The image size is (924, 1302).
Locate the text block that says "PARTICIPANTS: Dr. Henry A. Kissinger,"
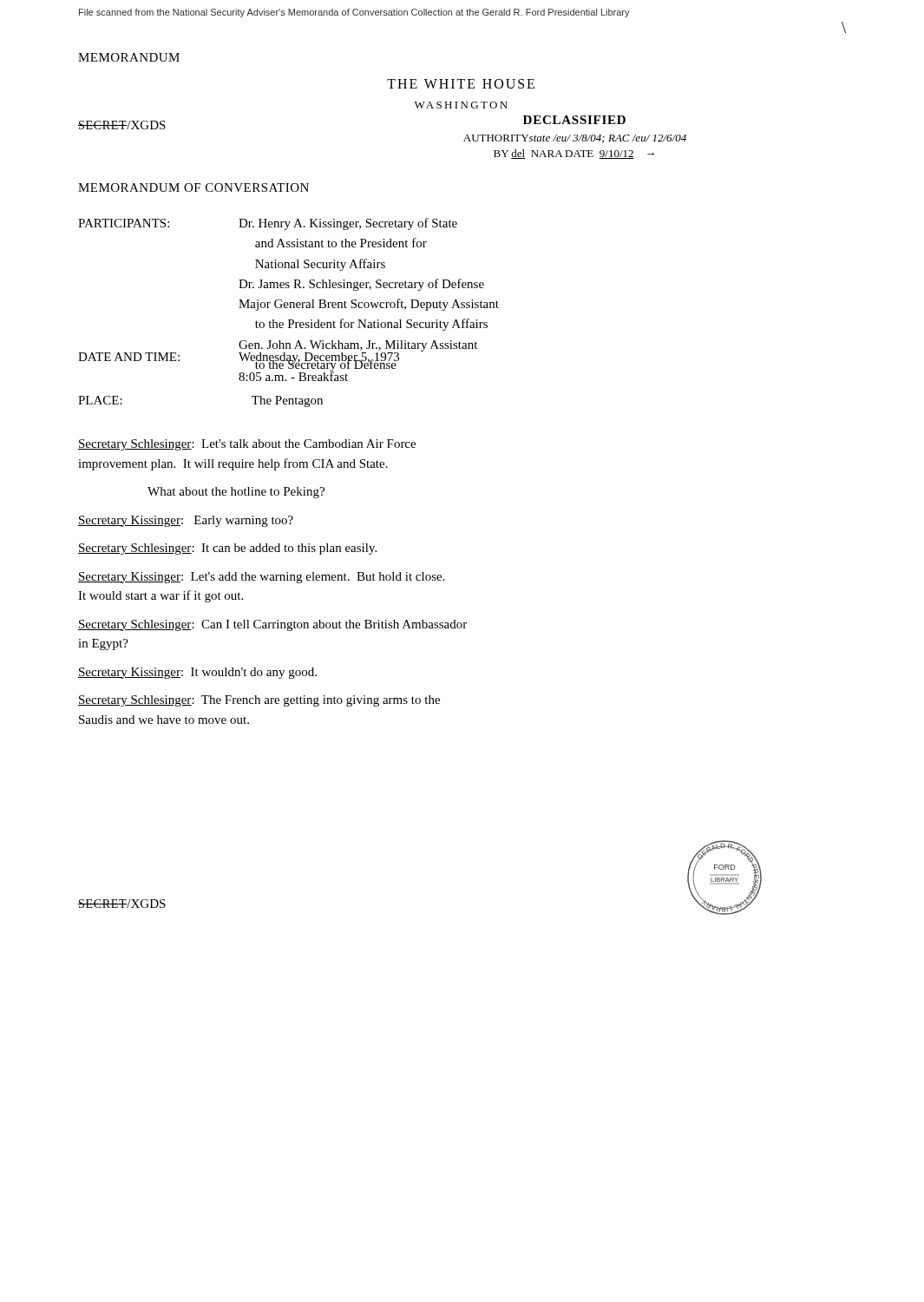462,294
